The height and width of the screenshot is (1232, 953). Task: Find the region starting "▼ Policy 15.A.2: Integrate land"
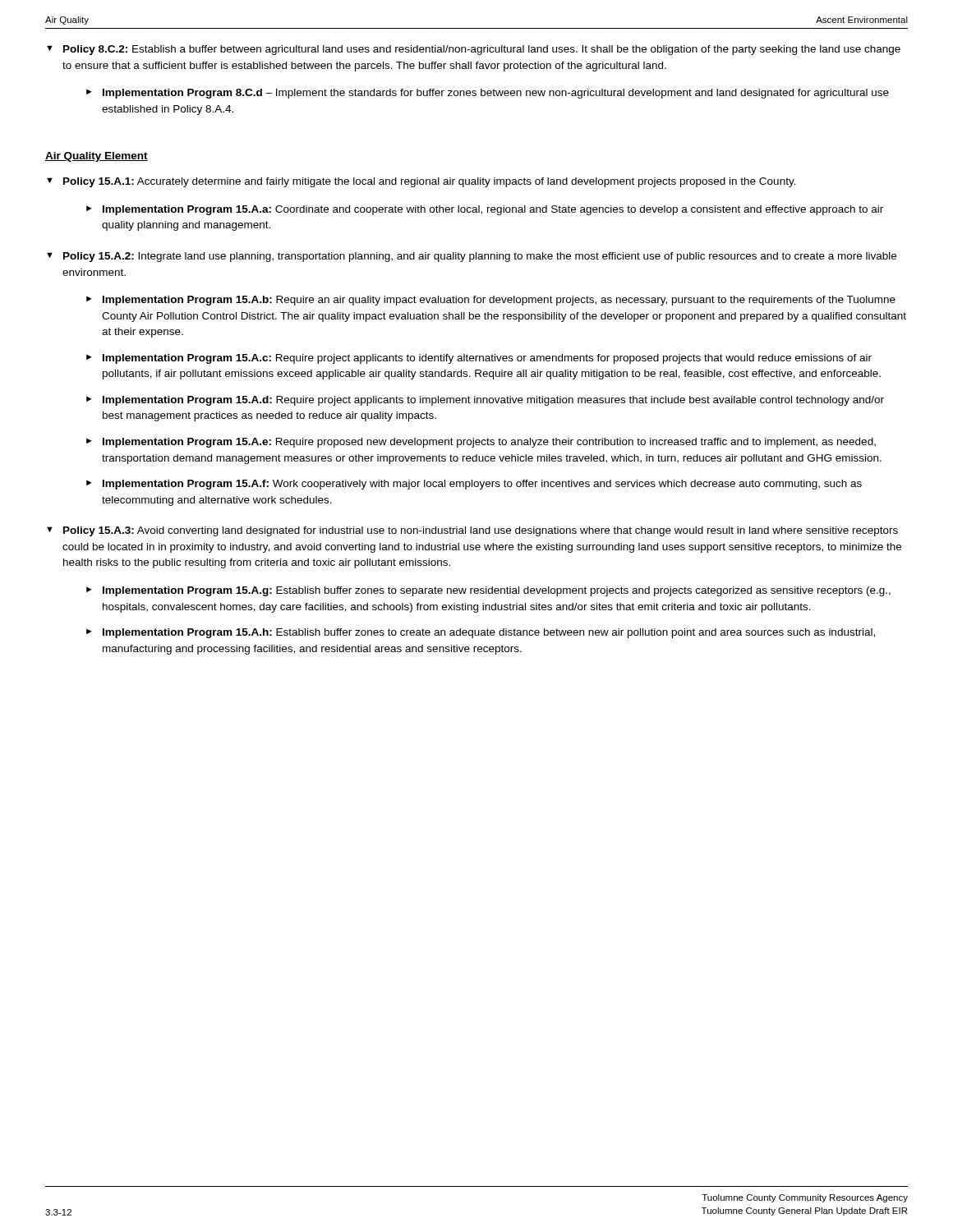(x=476, y=264)
